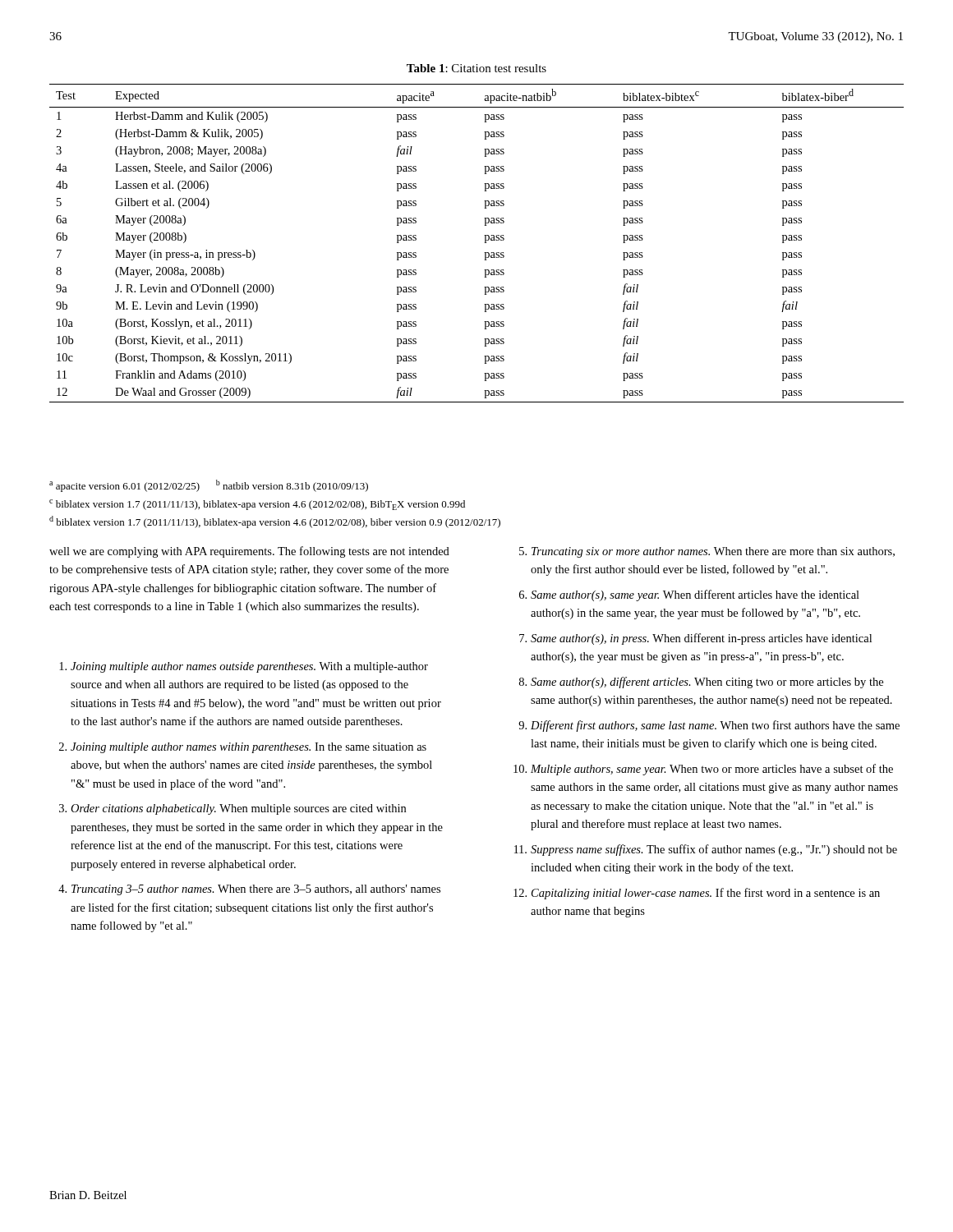Locate the element starting "Joining multiple author"
Viewport: 953px width, 1232px height.
pyautogui.click(x=246, y=694)
